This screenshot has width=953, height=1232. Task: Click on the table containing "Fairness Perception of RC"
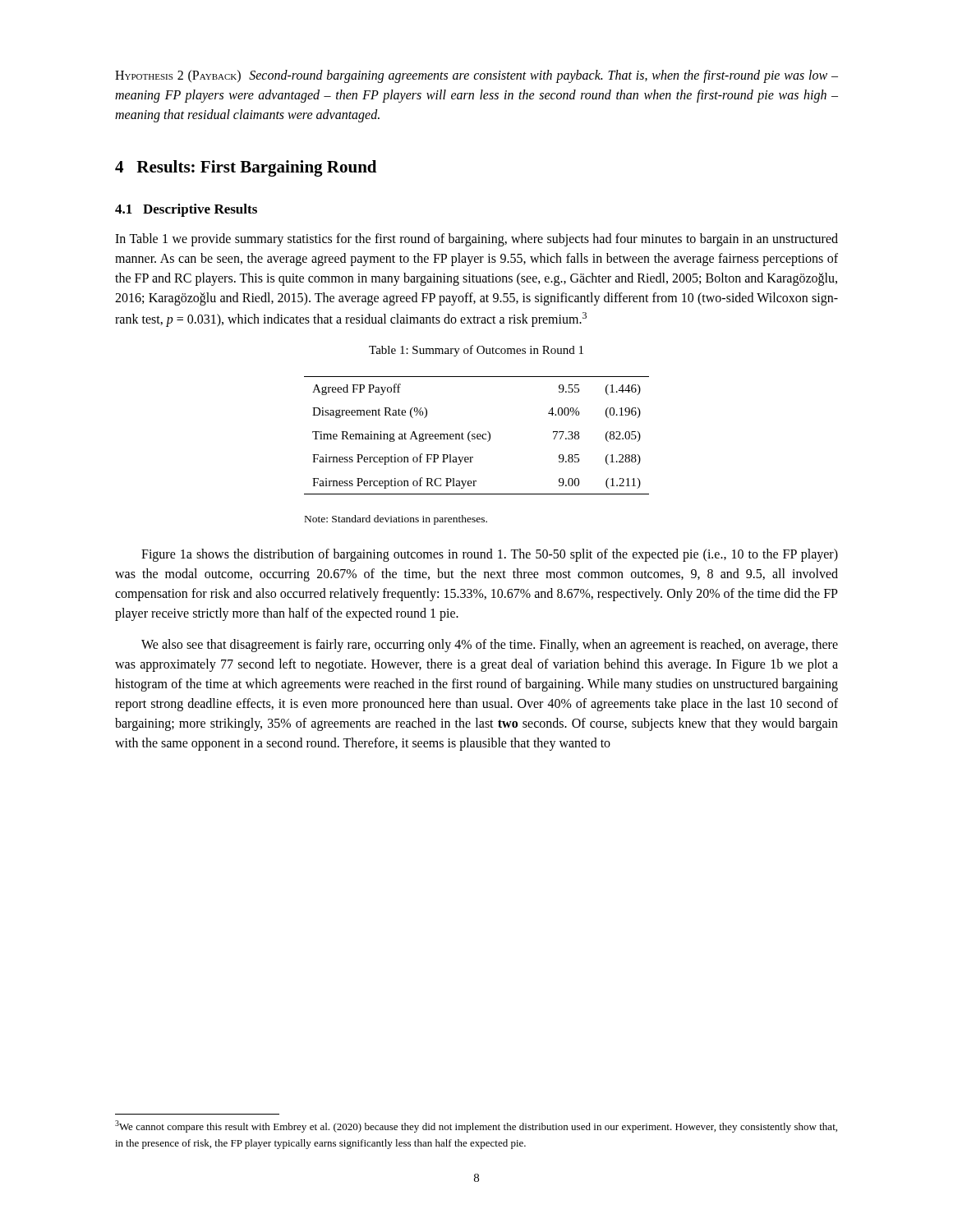(476, 435)
